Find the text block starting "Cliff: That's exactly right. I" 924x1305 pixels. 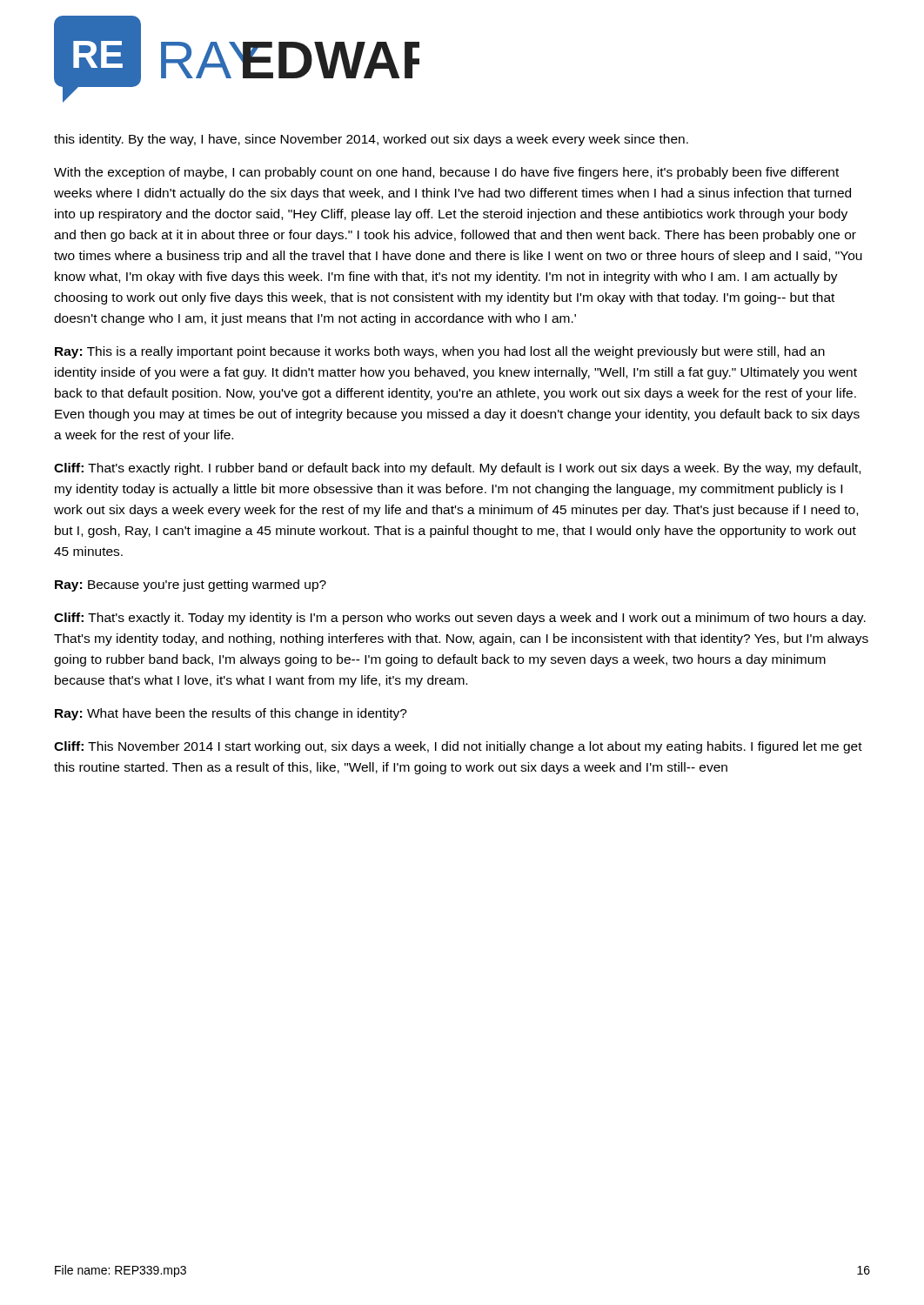pyautogui.click(x=462, y=510)
